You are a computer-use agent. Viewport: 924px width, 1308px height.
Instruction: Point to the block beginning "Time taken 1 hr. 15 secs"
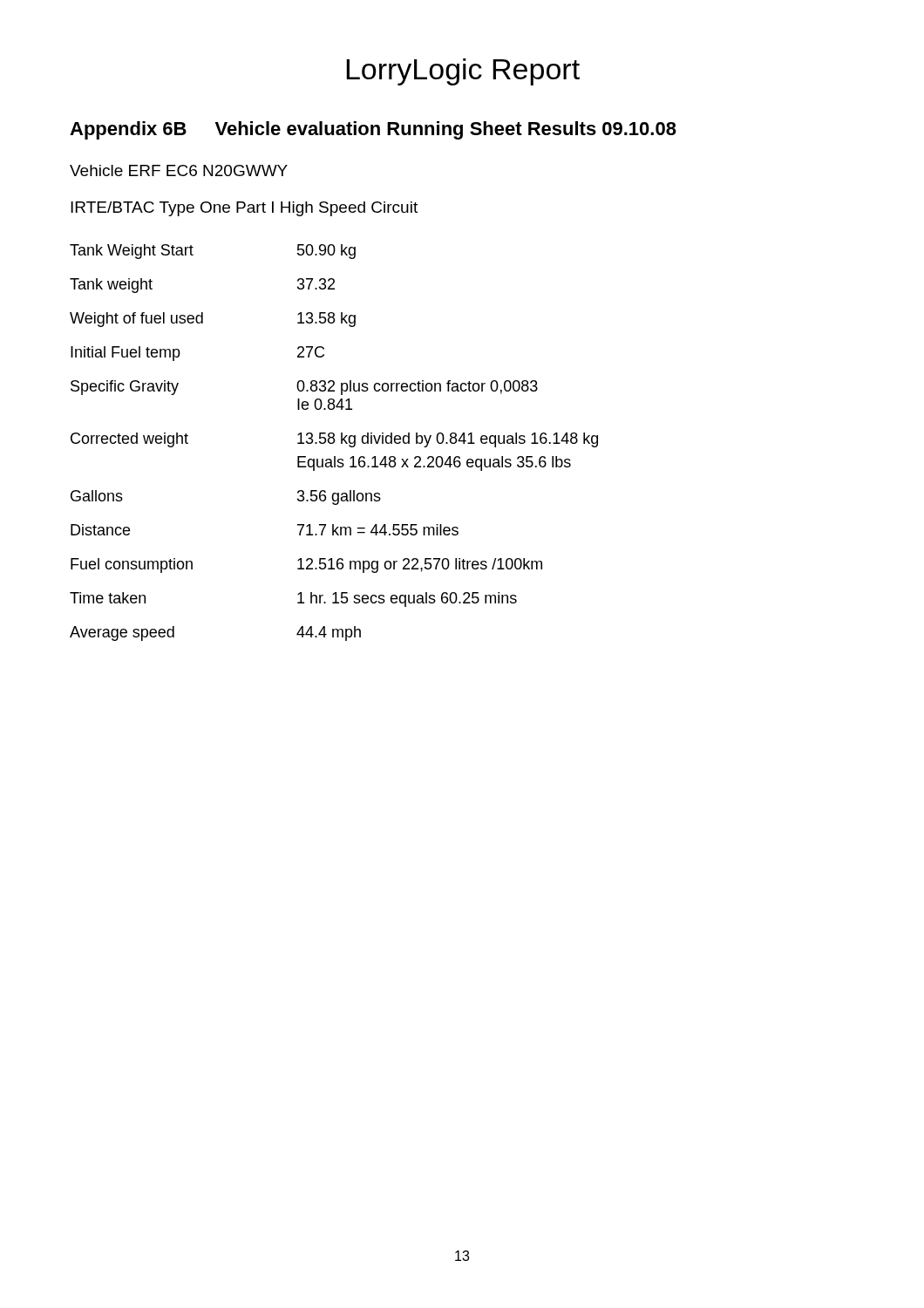point(462,599)
